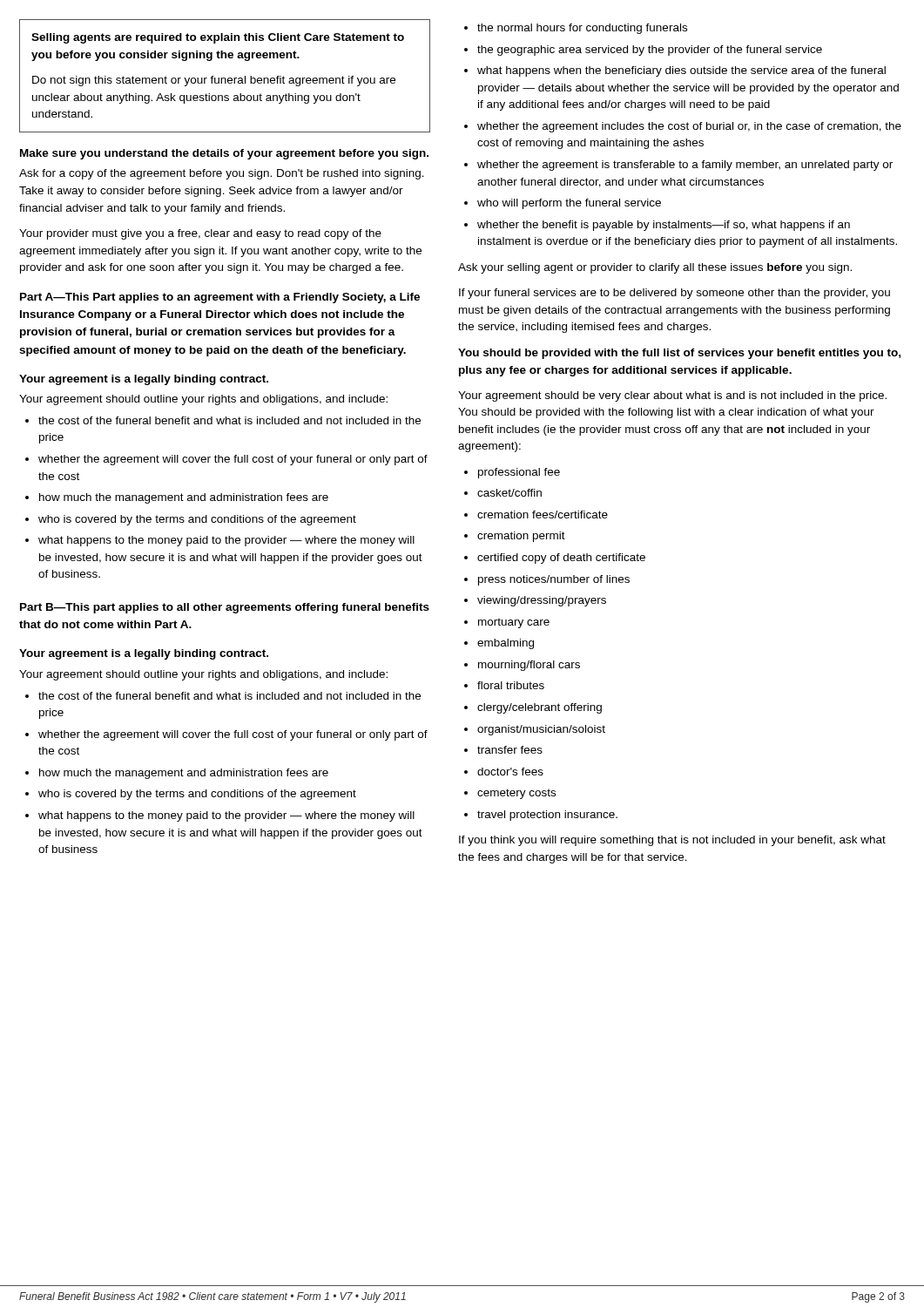Locate the region starting "Selling agents are required to"

click(x=225, y=76)
